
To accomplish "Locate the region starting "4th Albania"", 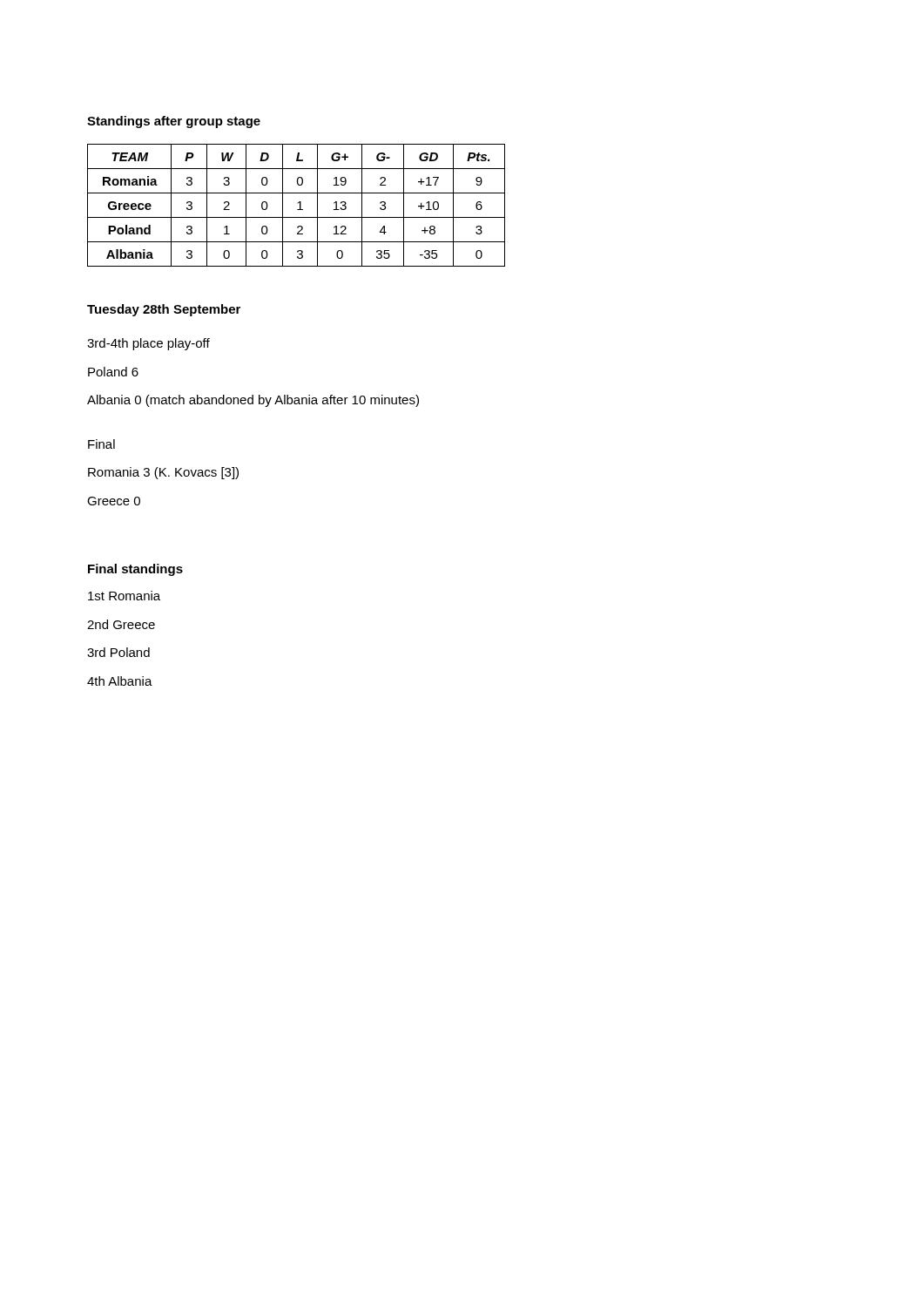I will point(119,680).
